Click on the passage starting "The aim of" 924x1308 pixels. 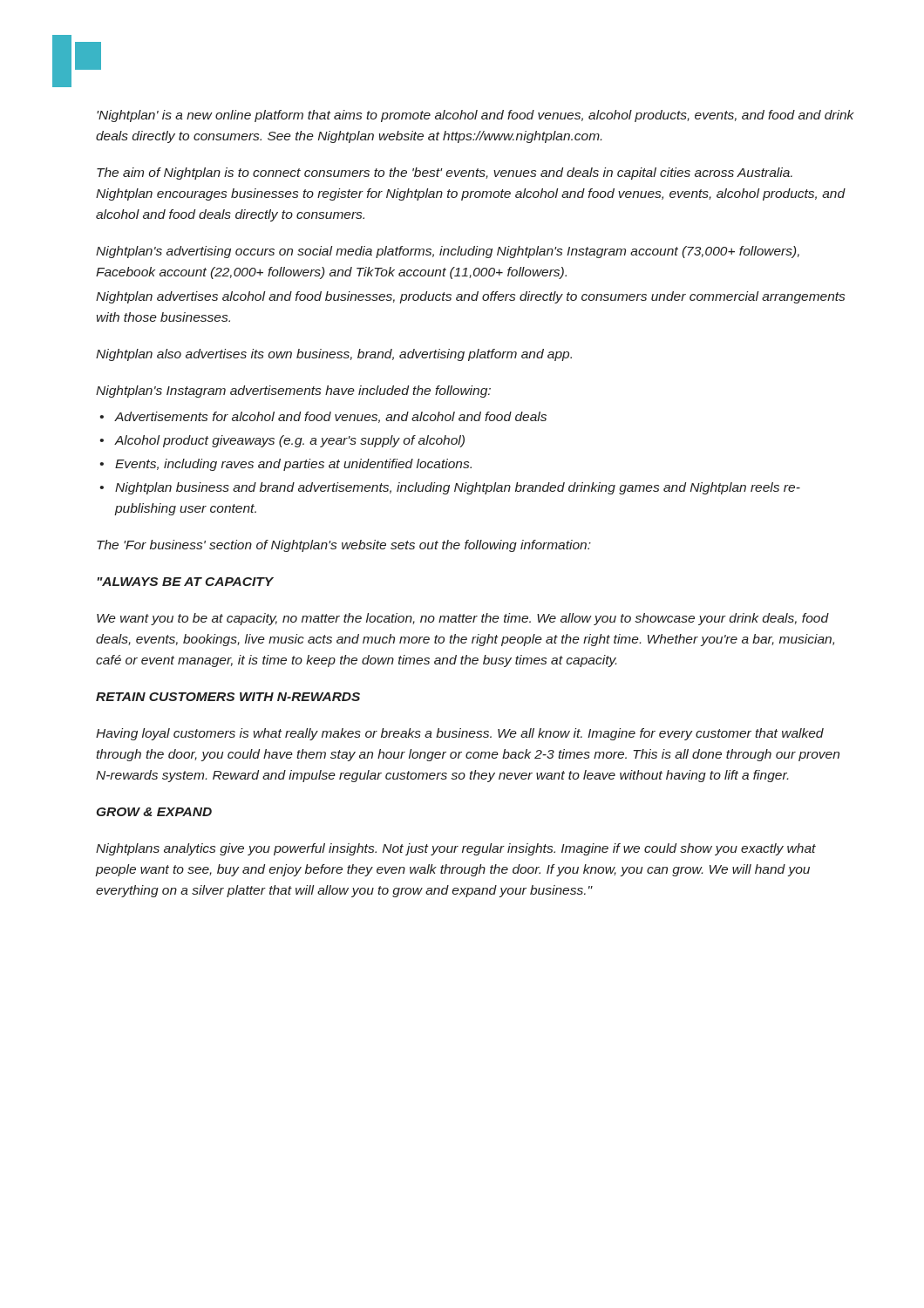pos(475,194)
